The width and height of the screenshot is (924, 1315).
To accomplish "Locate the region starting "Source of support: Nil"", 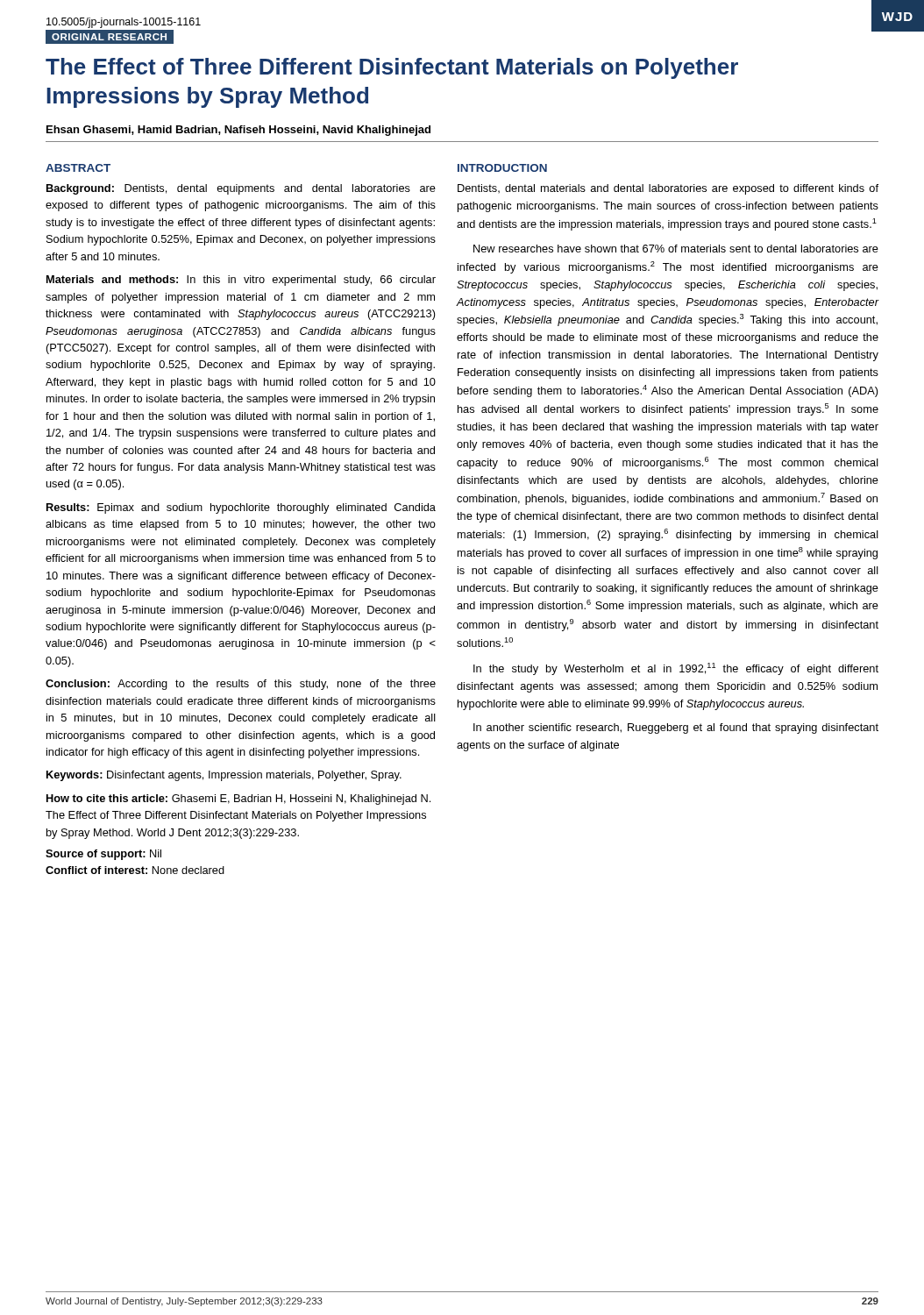I will tap(104, 853).
